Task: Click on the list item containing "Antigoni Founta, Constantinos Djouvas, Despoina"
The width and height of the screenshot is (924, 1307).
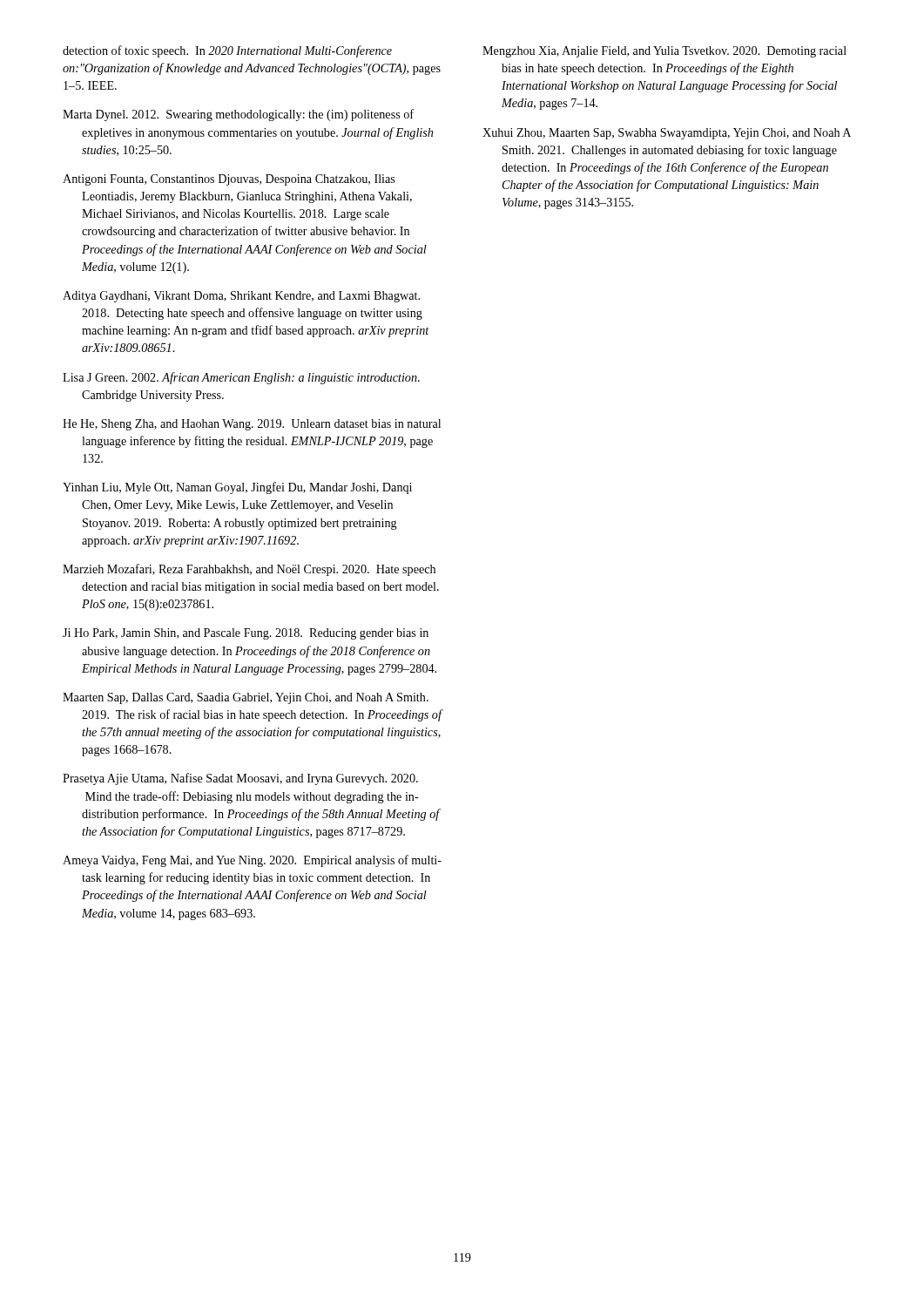Action: [x=245, y=222]
